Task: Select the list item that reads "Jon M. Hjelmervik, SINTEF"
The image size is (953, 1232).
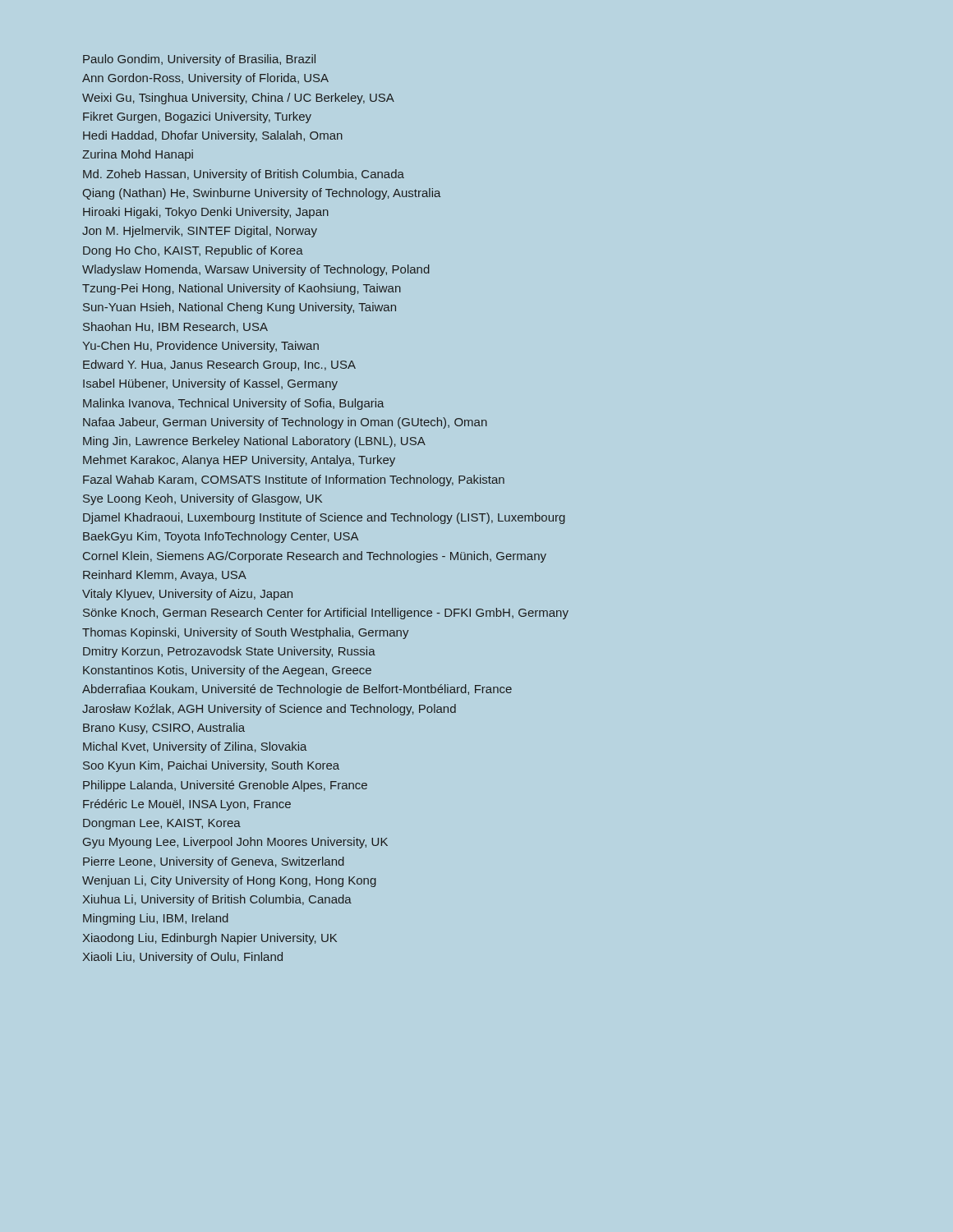Action: [200, 232]
